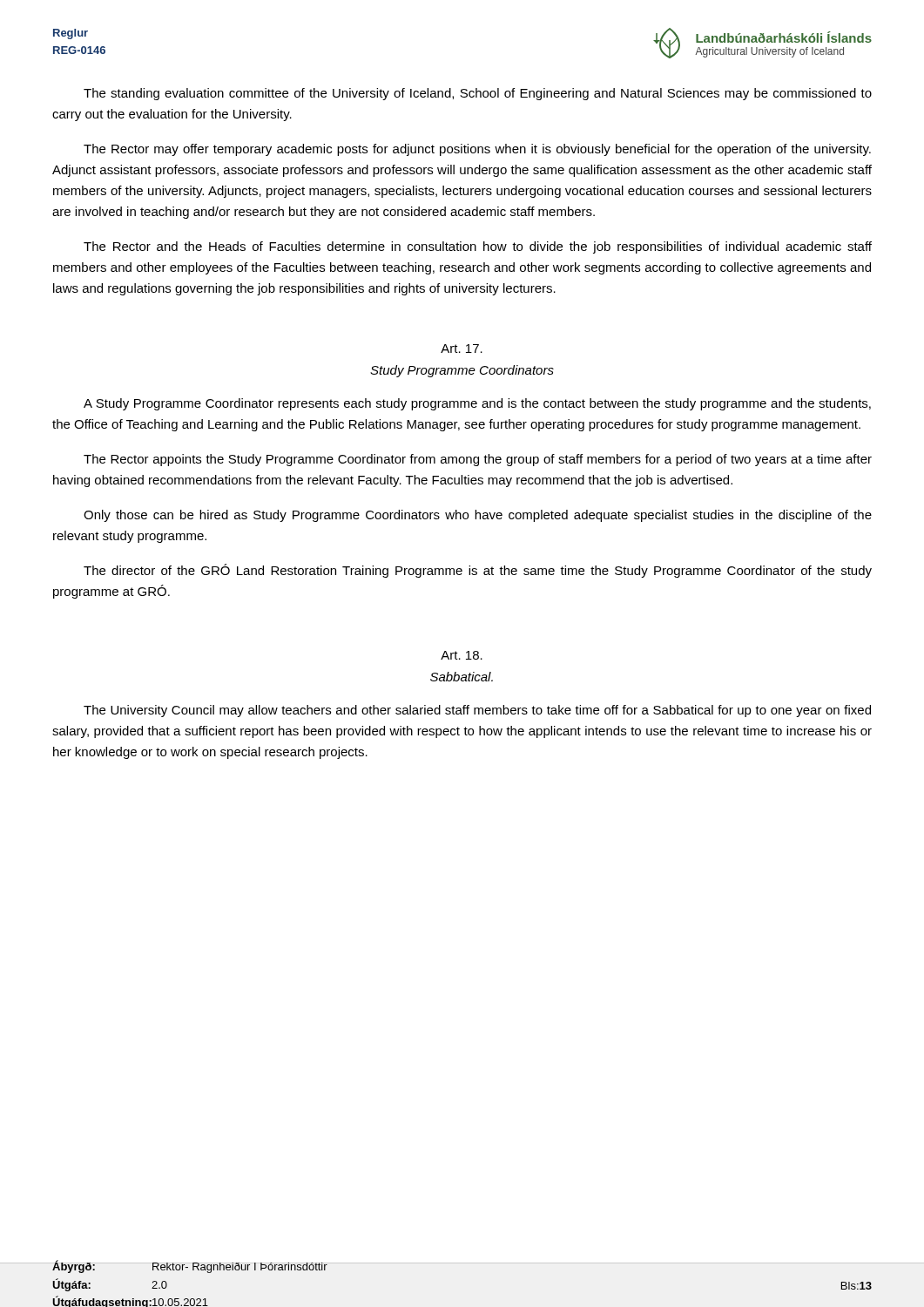This screenshot has height=1307, width=924.
Task: Locate the text starting "Only those can"
Action: click(x=462, y=525)
